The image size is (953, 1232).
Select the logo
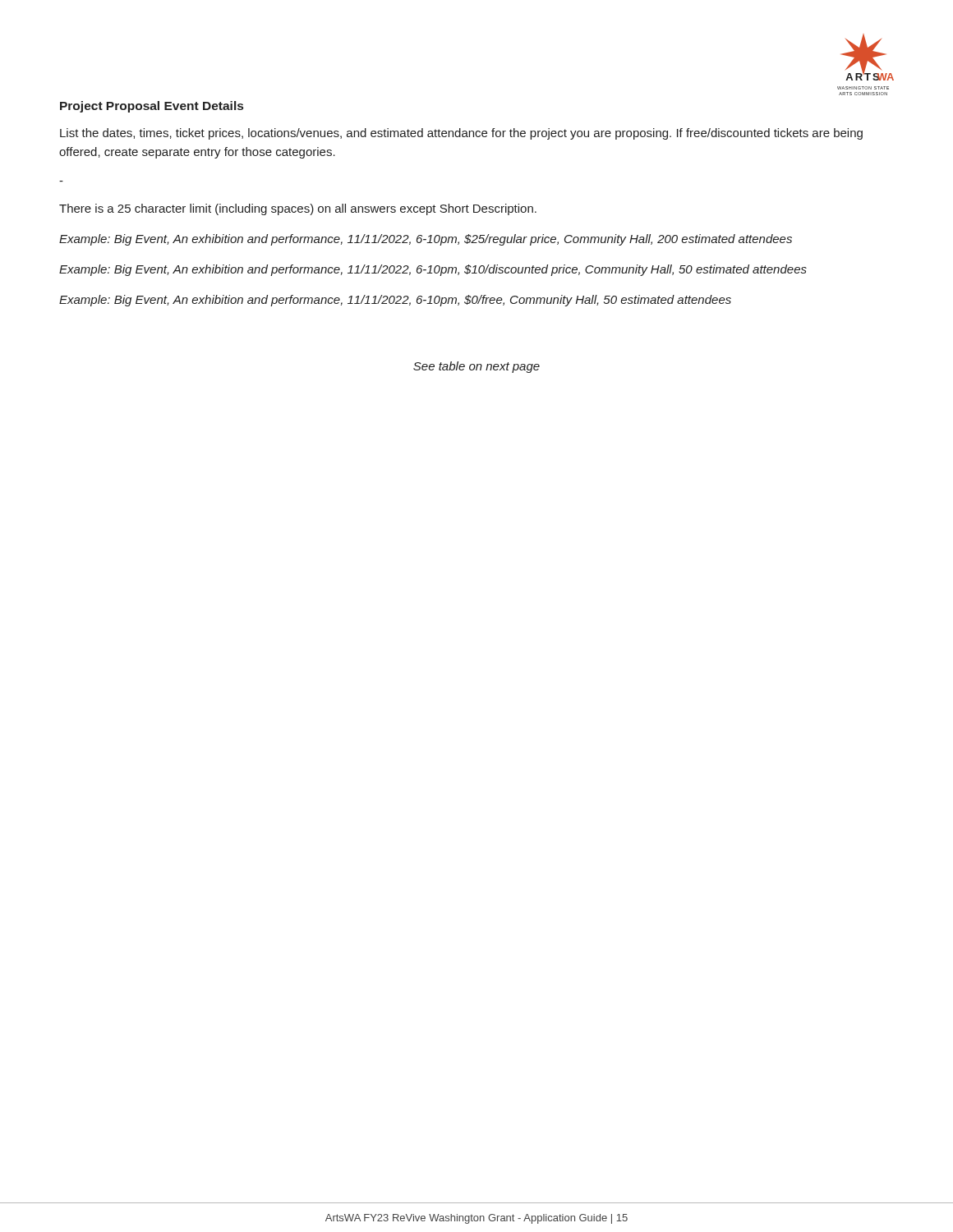[863, 64]
